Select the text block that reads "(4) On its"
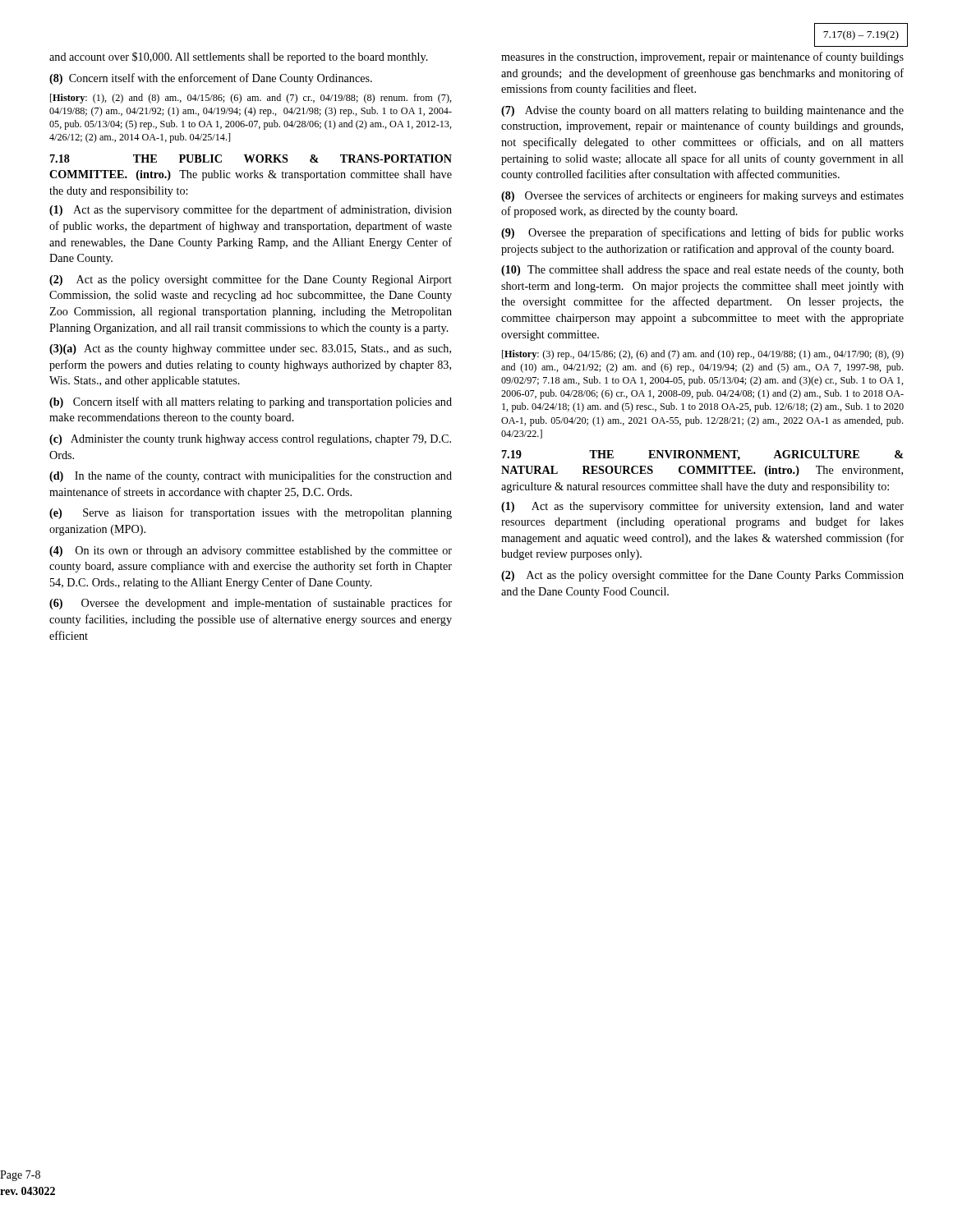The image size is (953, 1232). pyautogui.click(x=251, y=567)
